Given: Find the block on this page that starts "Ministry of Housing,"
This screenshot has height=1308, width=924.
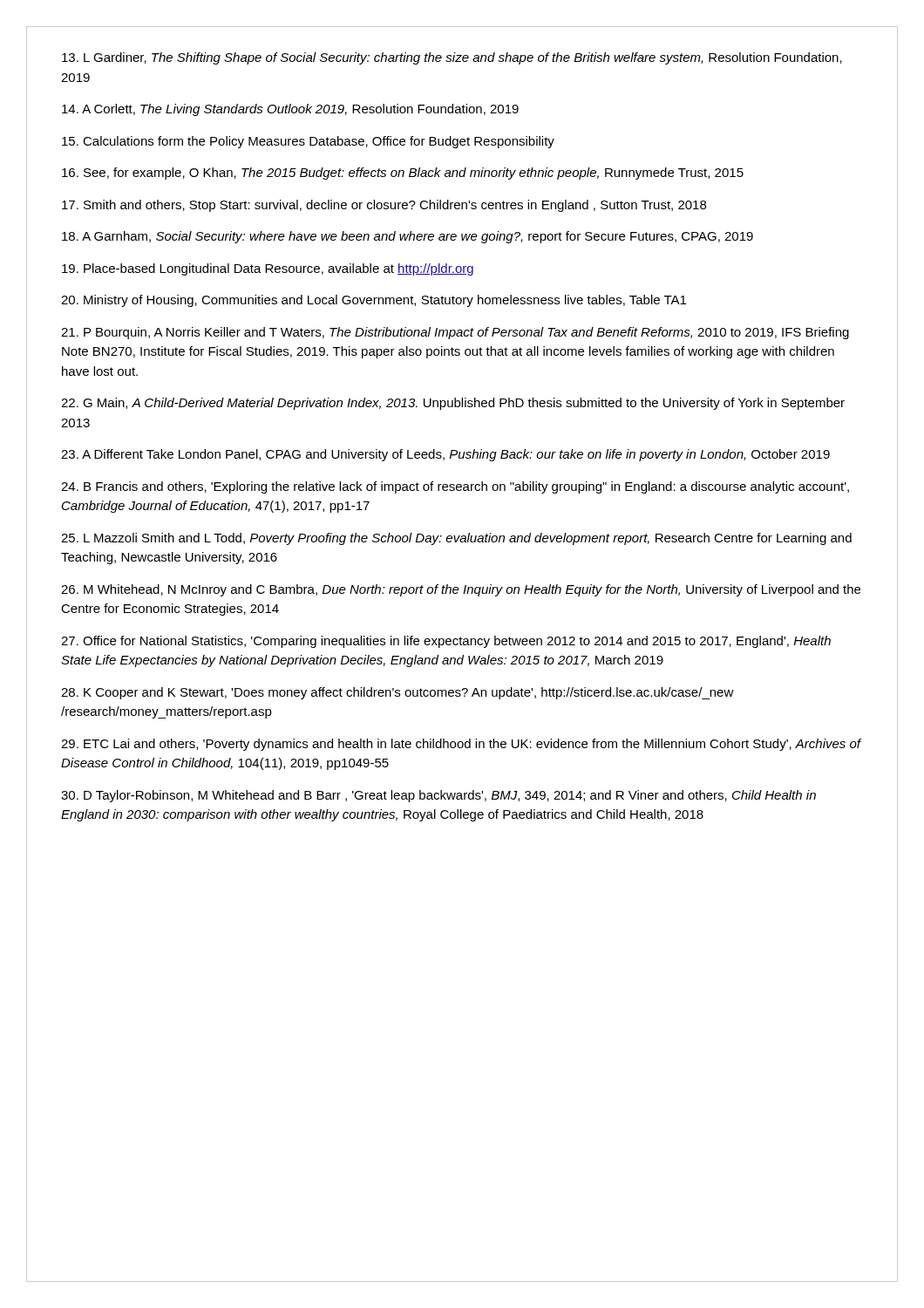Looking at the screenshot, I should tap(374, 300).
